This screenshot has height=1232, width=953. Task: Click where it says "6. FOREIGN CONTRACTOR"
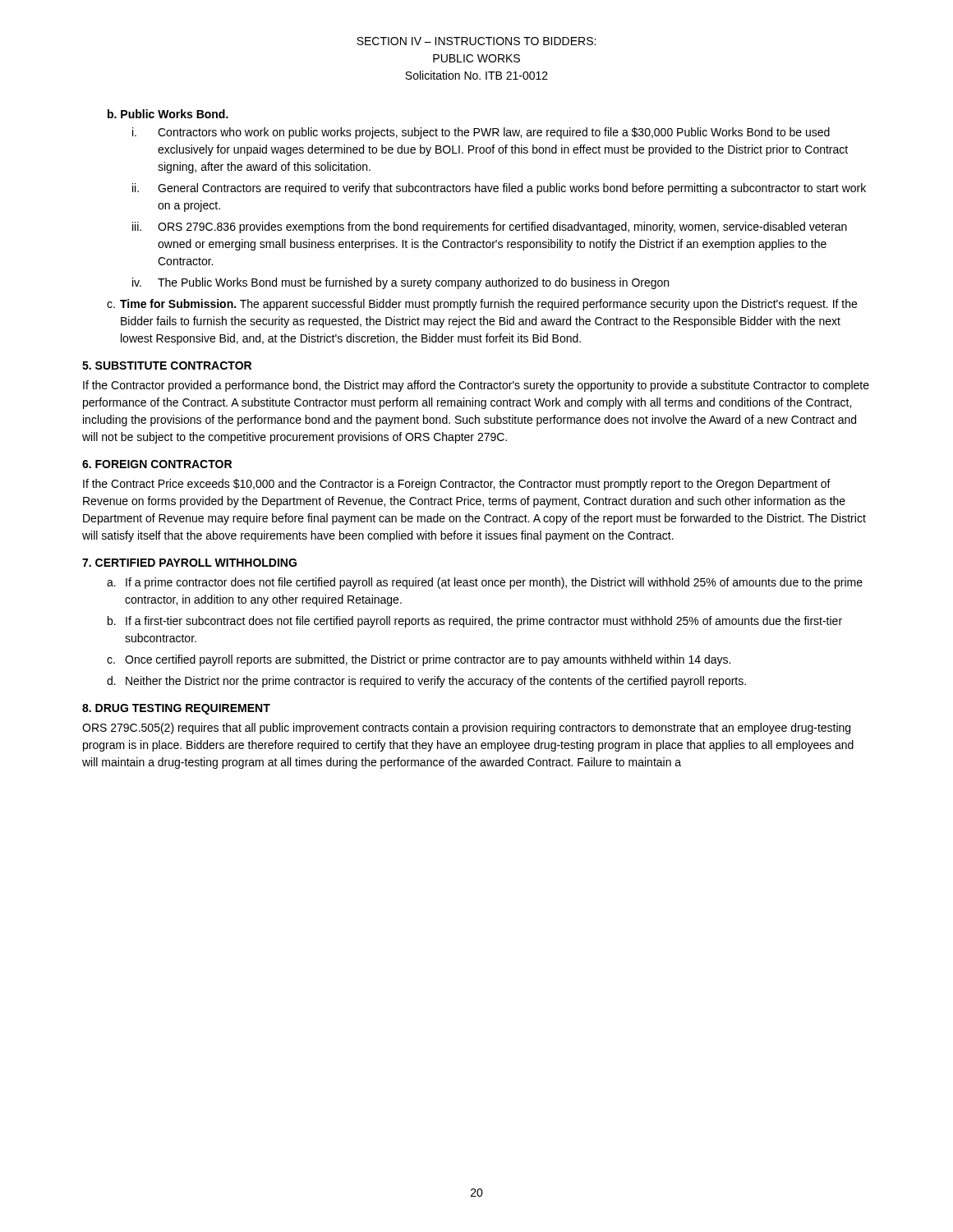click(157, 464)
